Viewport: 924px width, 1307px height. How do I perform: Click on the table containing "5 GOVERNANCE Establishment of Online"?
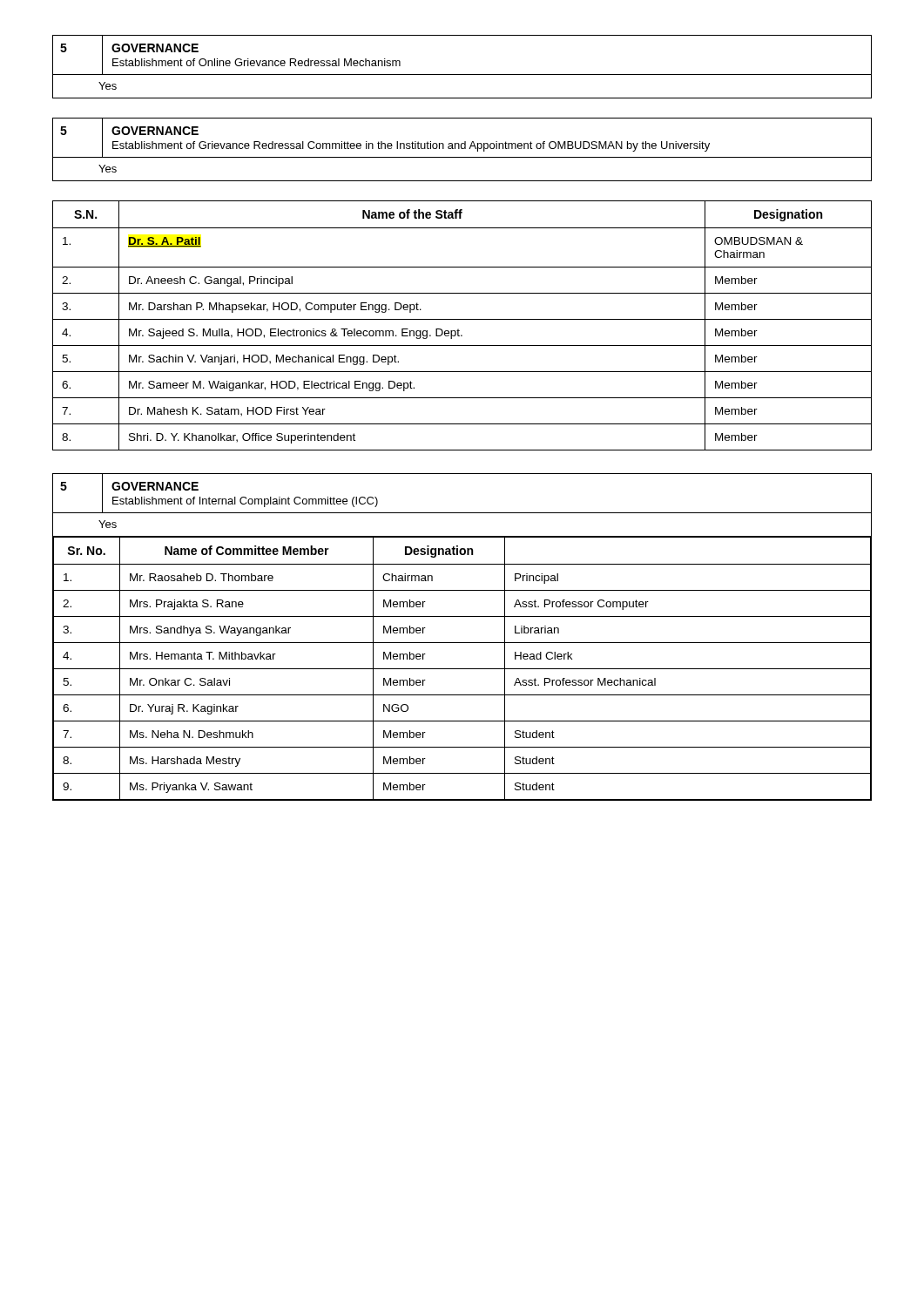click(462, 67)
